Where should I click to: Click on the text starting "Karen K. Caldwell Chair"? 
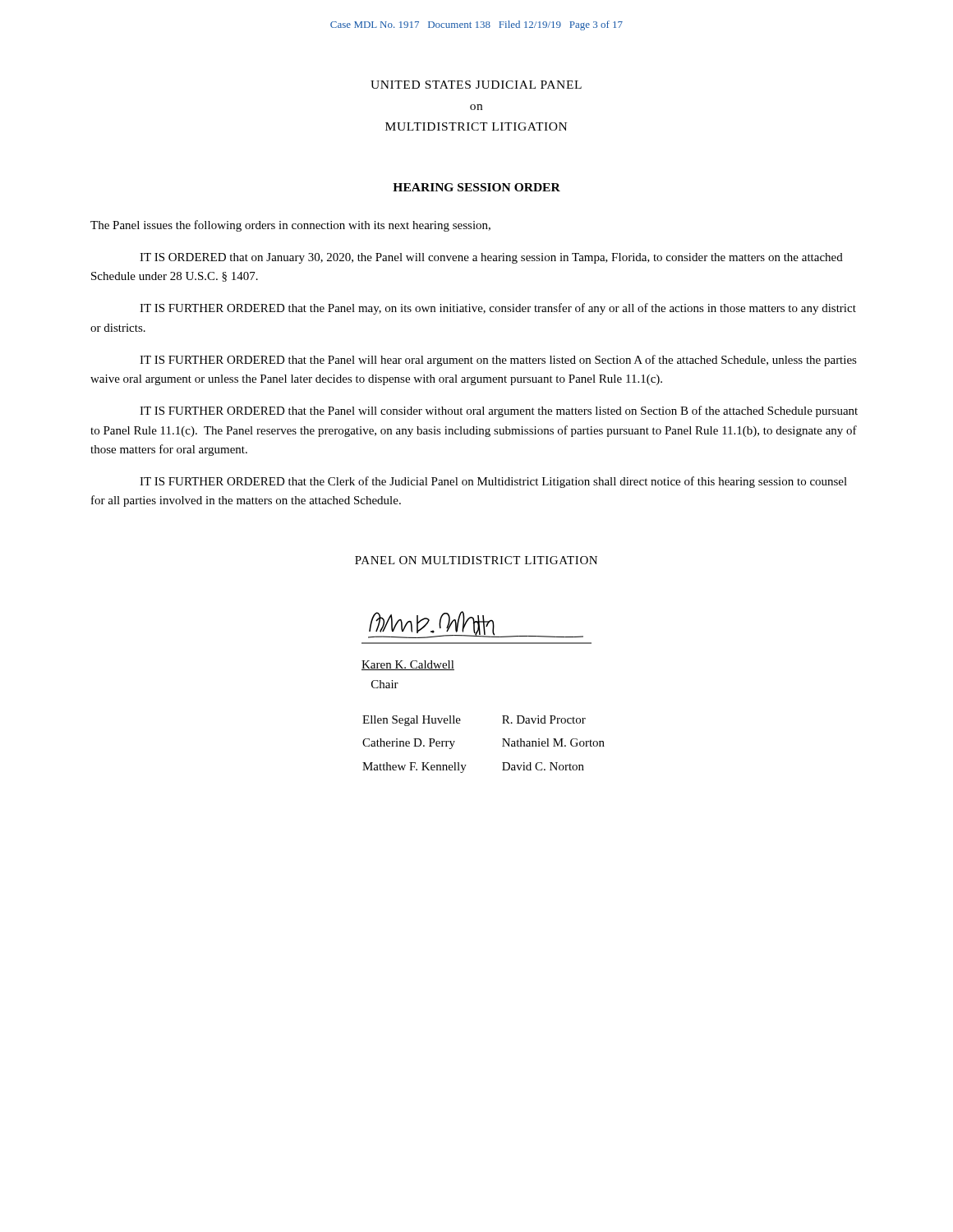pos(408,674)
